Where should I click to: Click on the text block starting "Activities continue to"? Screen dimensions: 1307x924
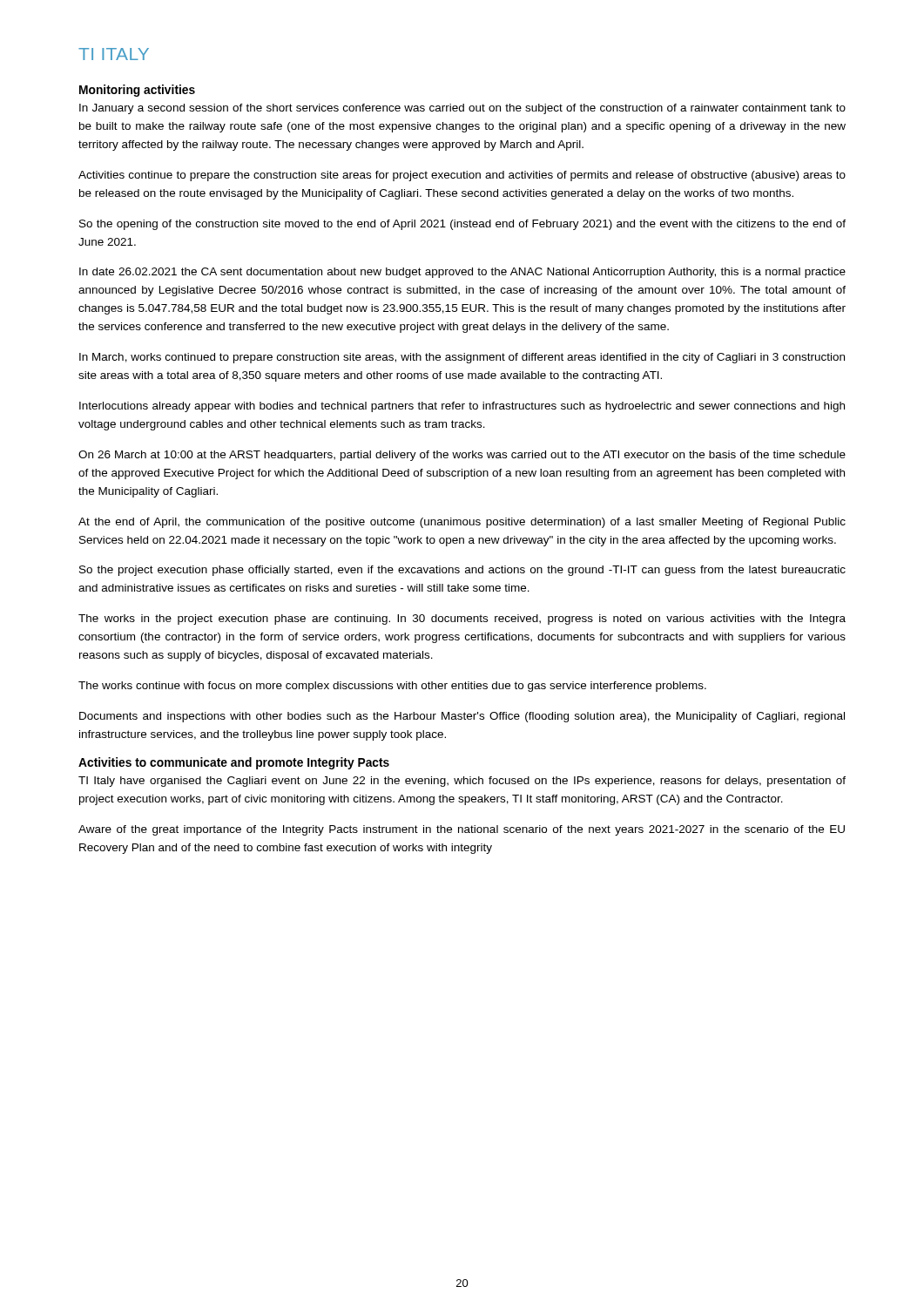point(462,184)
